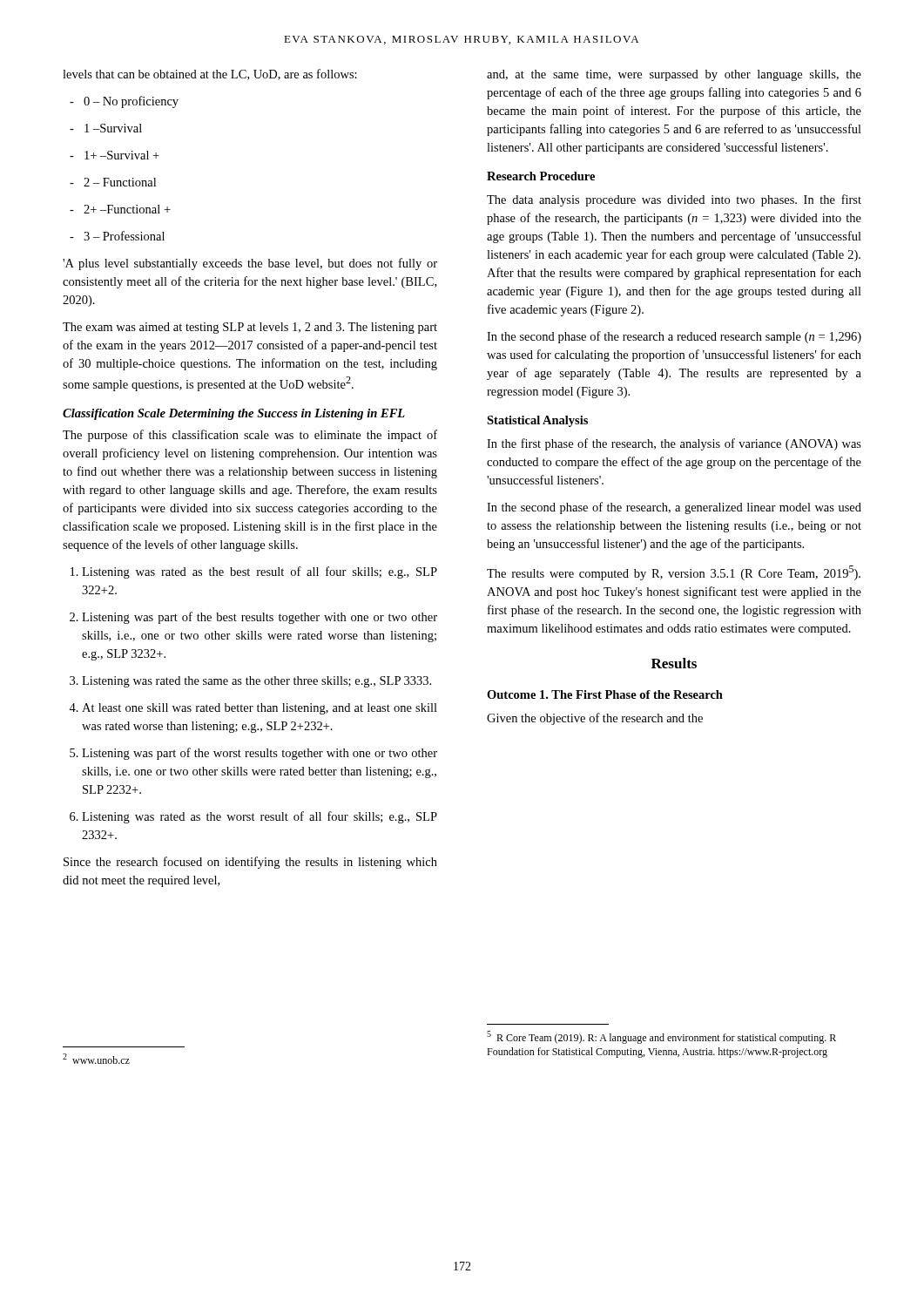
Task: Click on the passage starting "'A plus level substantially exceeds"
Action: [x=250, y=282]
